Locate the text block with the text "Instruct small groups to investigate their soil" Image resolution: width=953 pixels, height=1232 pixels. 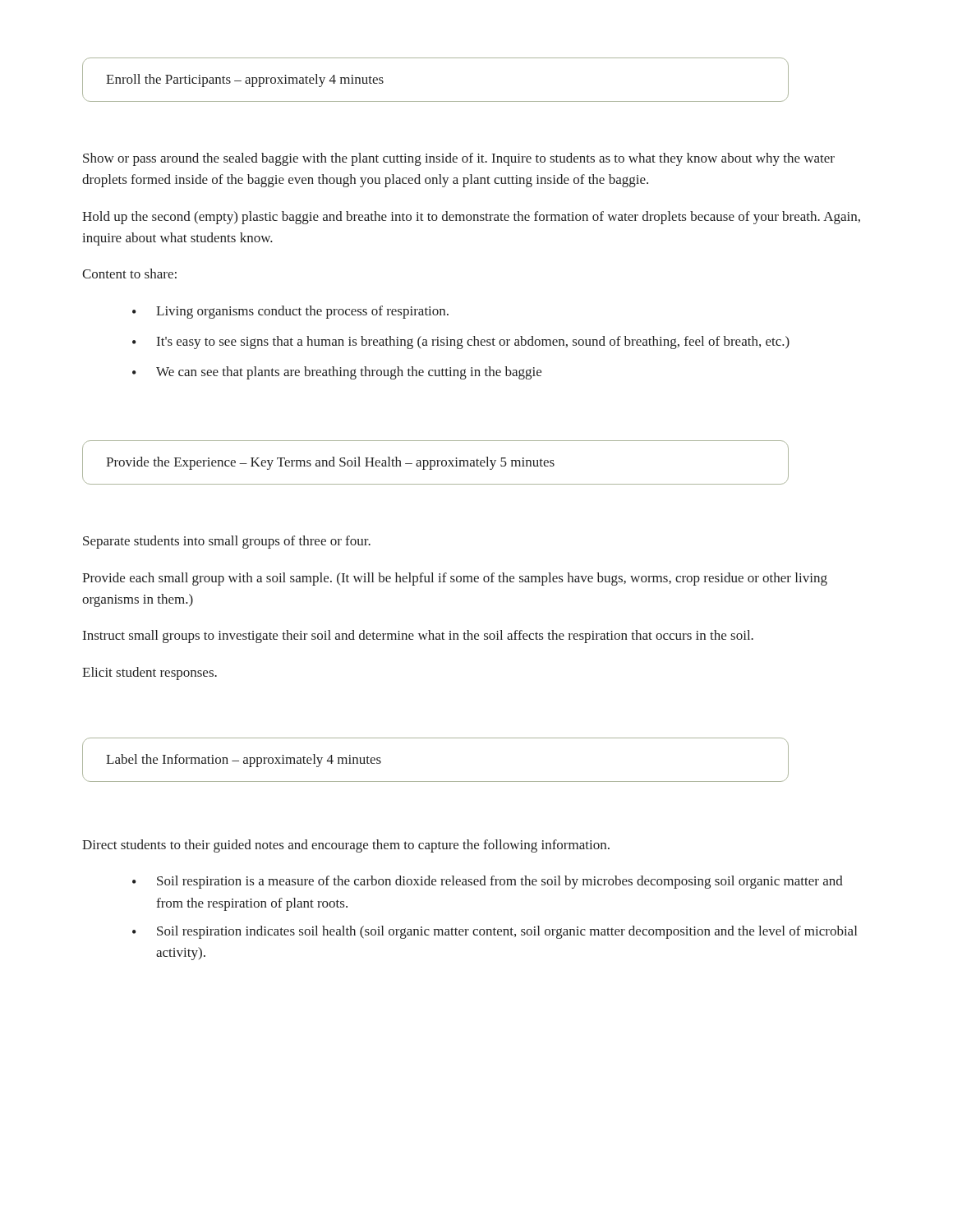pos(418,636)
